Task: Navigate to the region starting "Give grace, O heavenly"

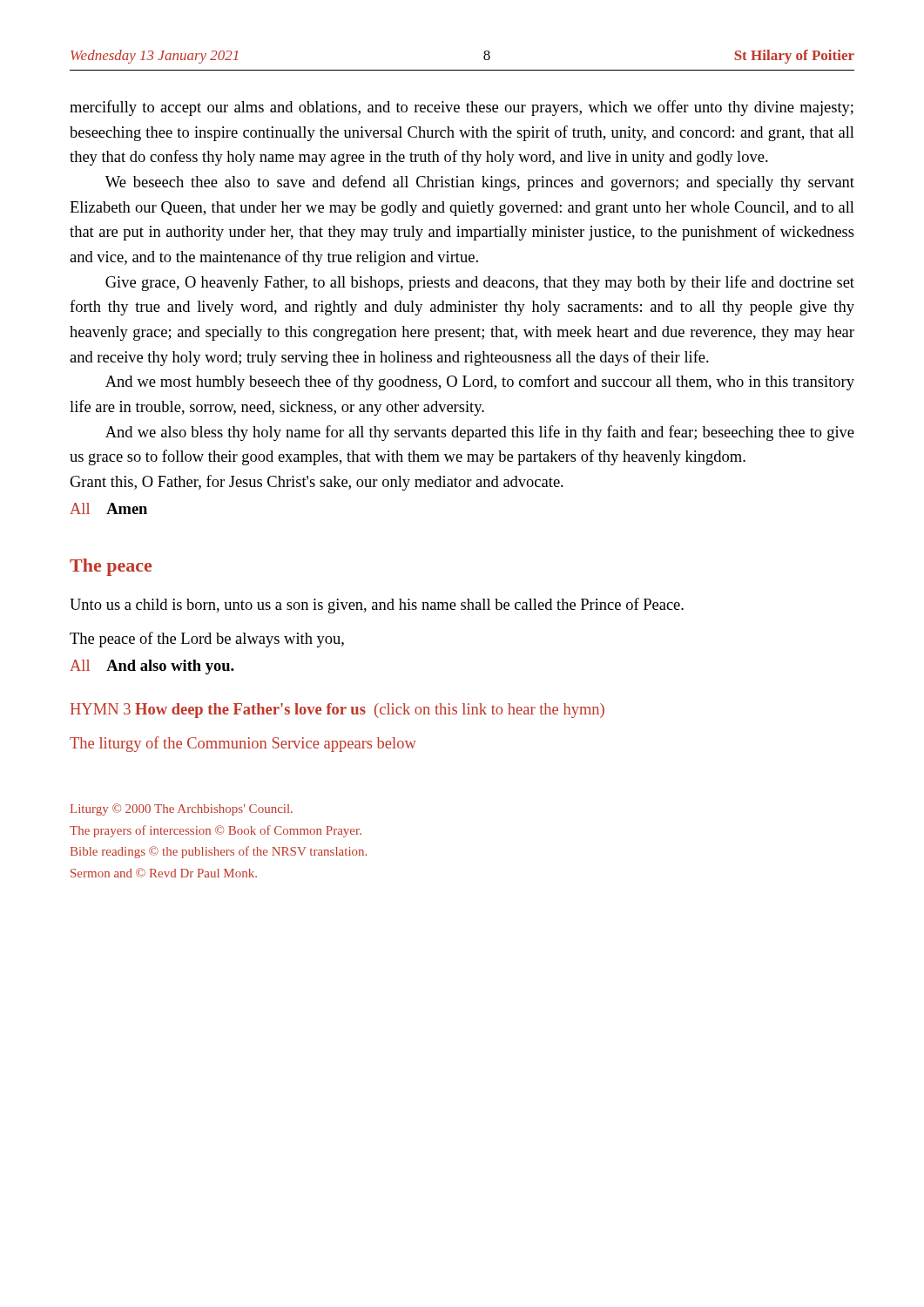Action: [462, 320]
